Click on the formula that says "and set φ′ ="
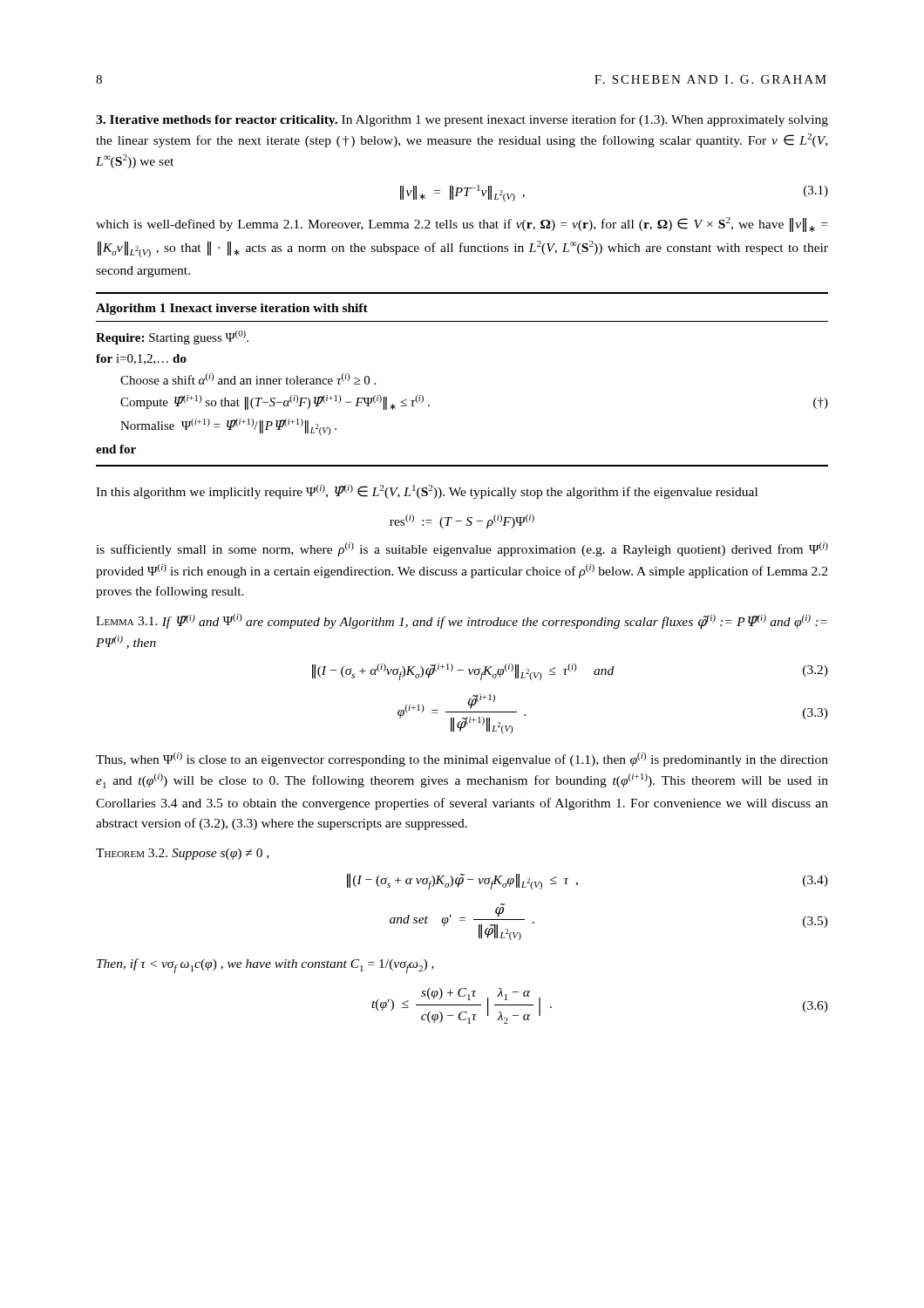The image size is (924, 1308). [x=497, y=925]
